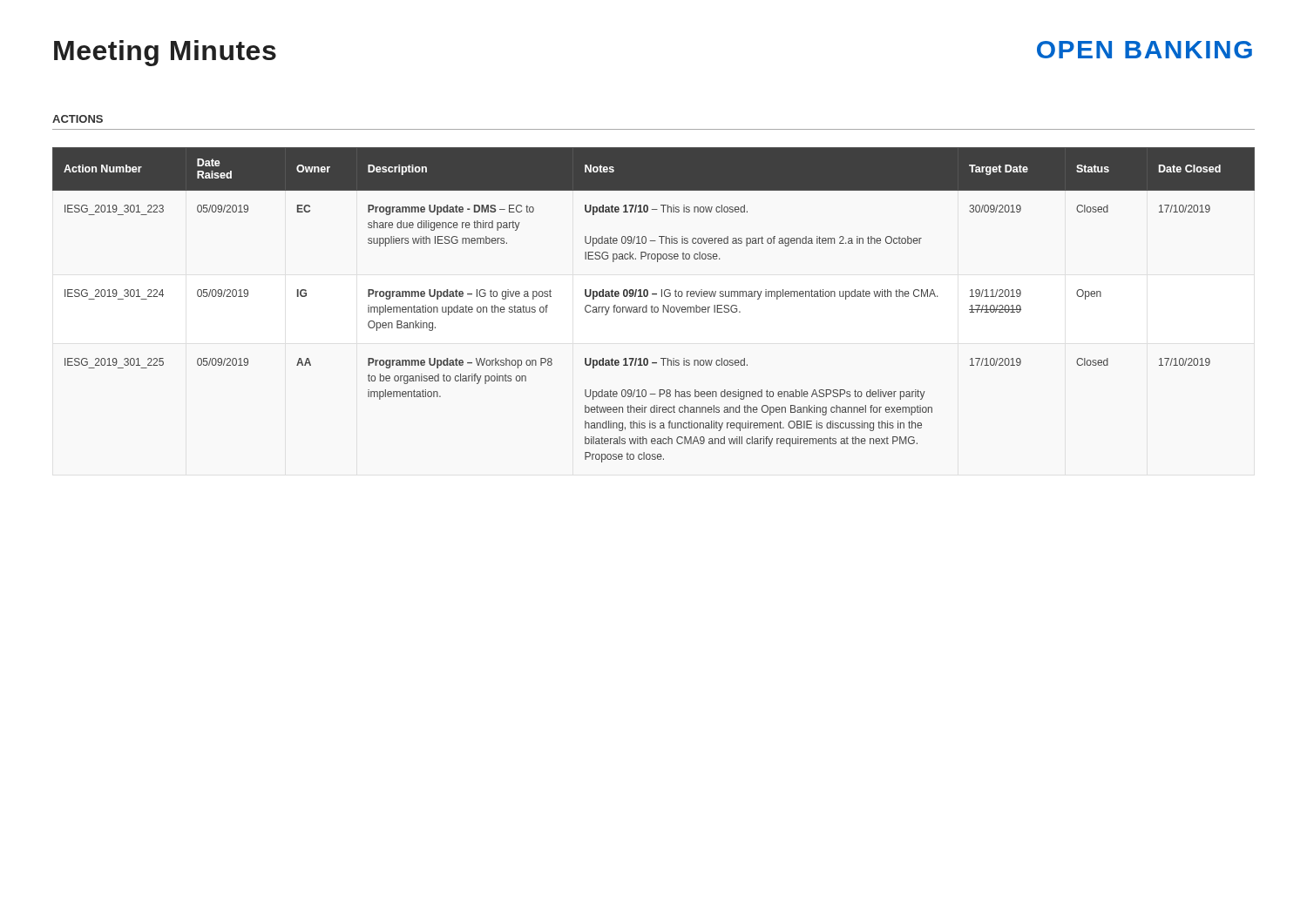The height and width of the screenshot is (924, 1307).
Task: Navigate to the region starting "Meeting Minutes"
Action: point(165,50)
